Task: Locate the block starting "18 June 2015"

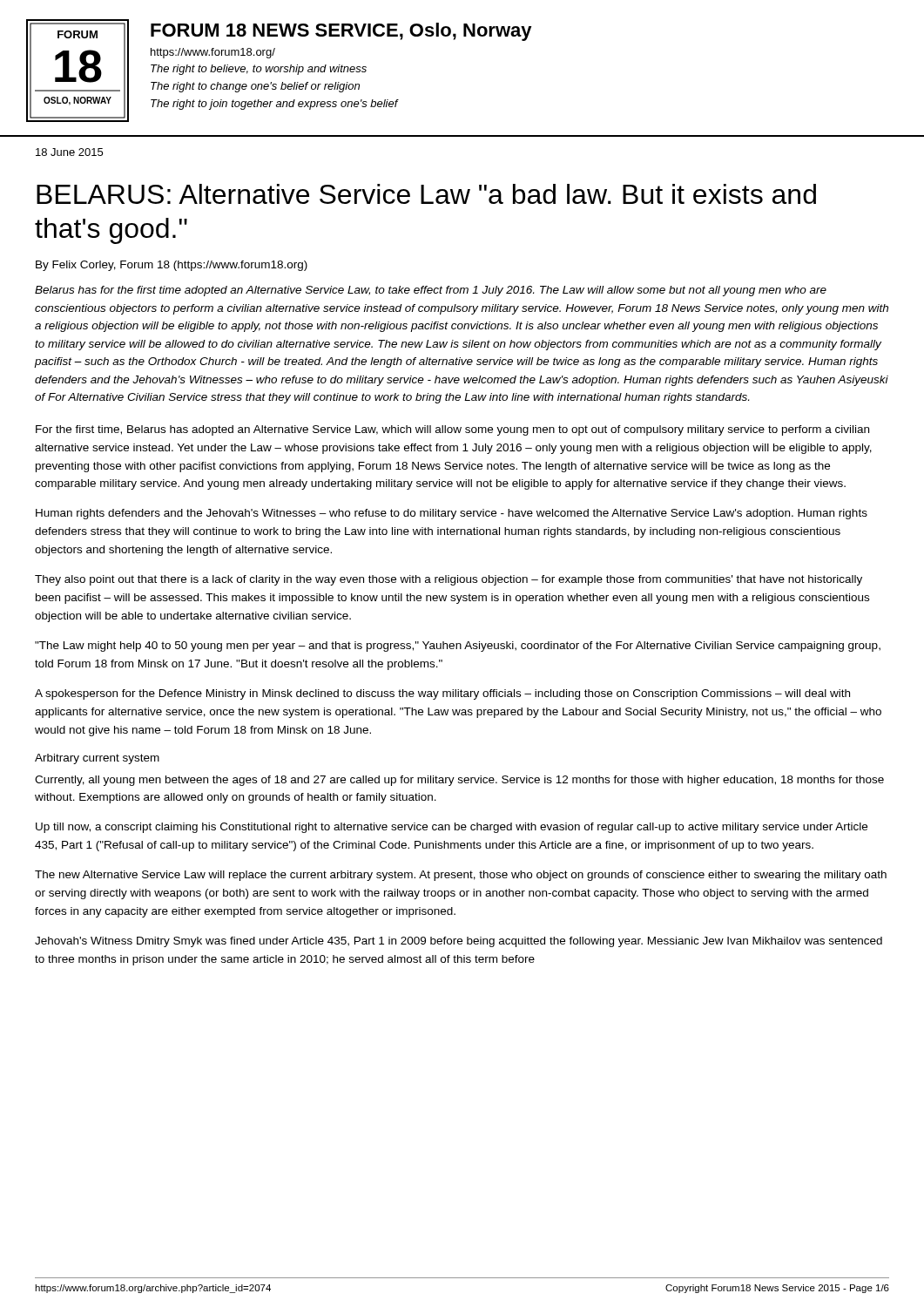Action: point(69,152)
